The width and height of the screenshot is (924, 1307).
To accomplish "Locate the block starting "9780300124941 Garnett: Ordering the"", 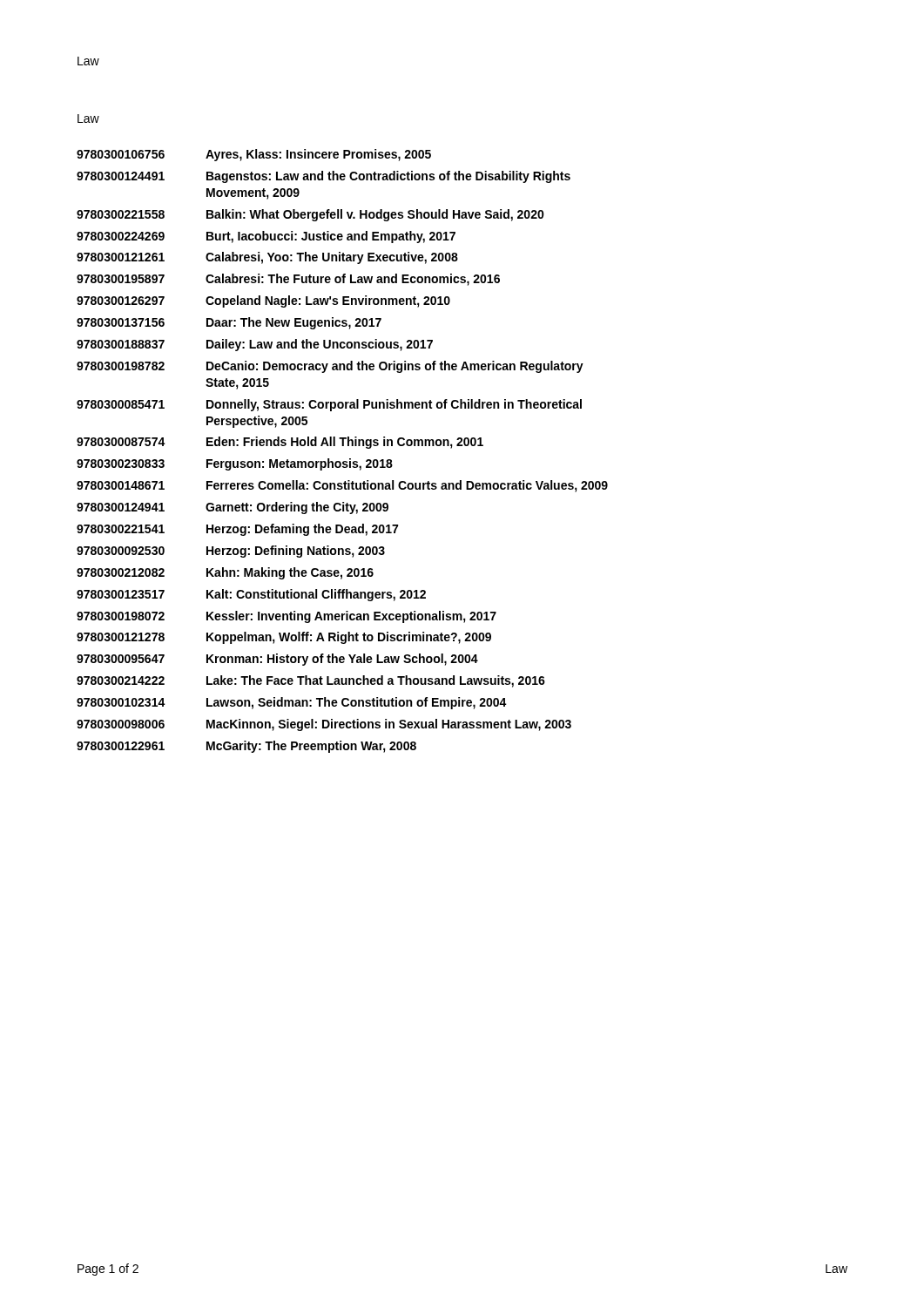I will [233, 508].
